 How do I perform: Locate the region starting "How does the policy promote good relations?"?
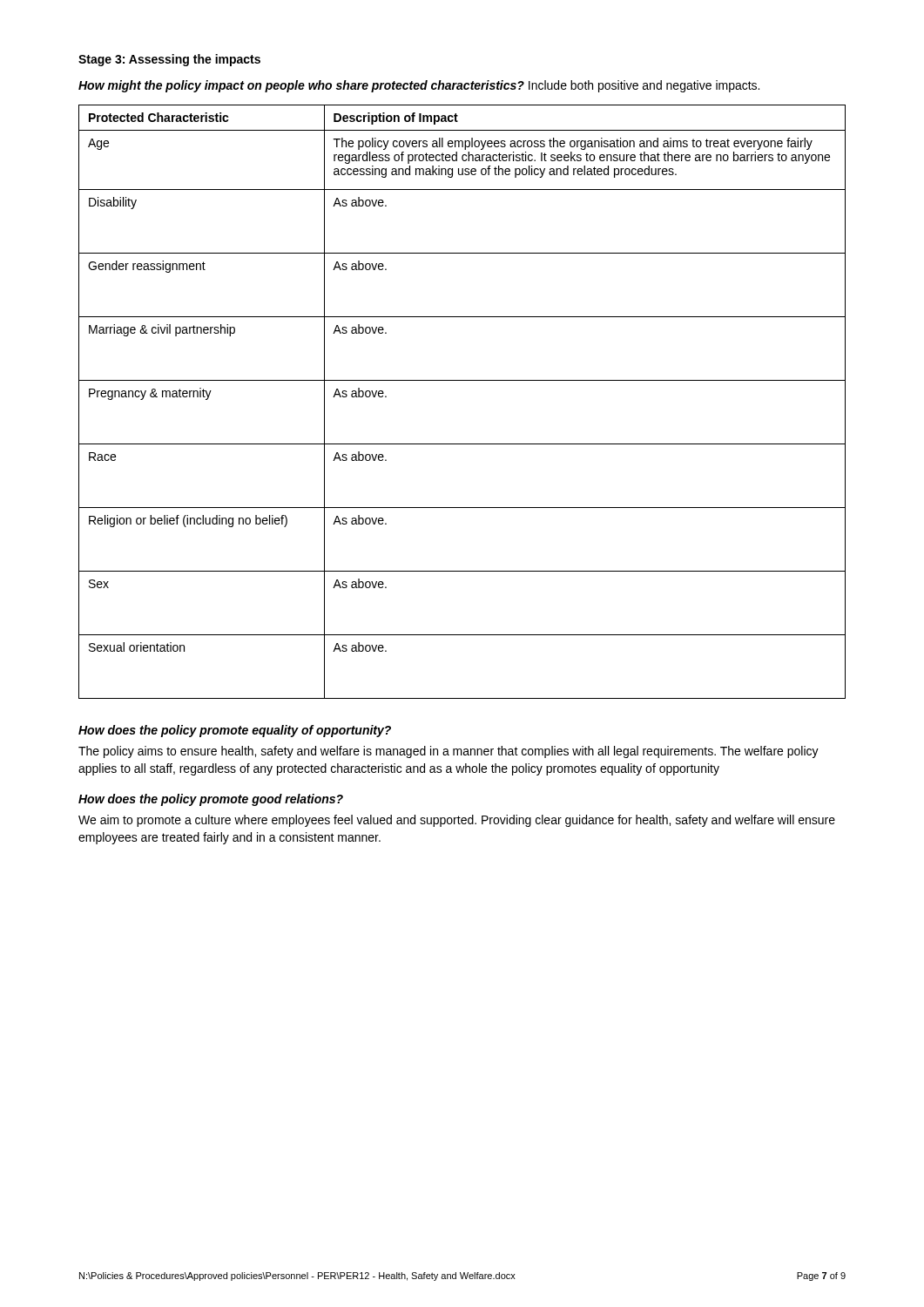click(x=211, y=799)
